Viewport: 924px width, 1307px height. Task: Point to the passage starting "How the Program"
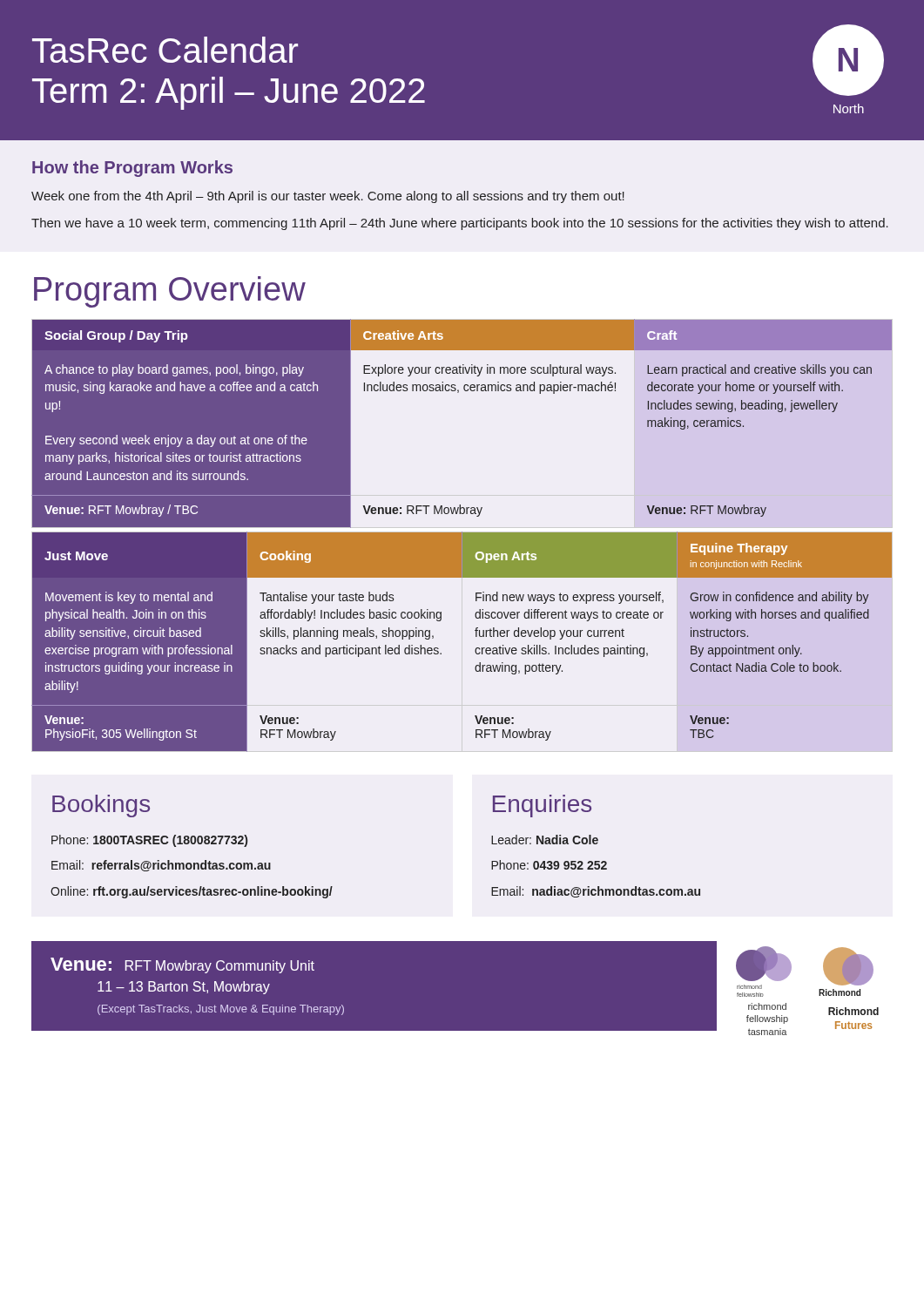[132, 169]
